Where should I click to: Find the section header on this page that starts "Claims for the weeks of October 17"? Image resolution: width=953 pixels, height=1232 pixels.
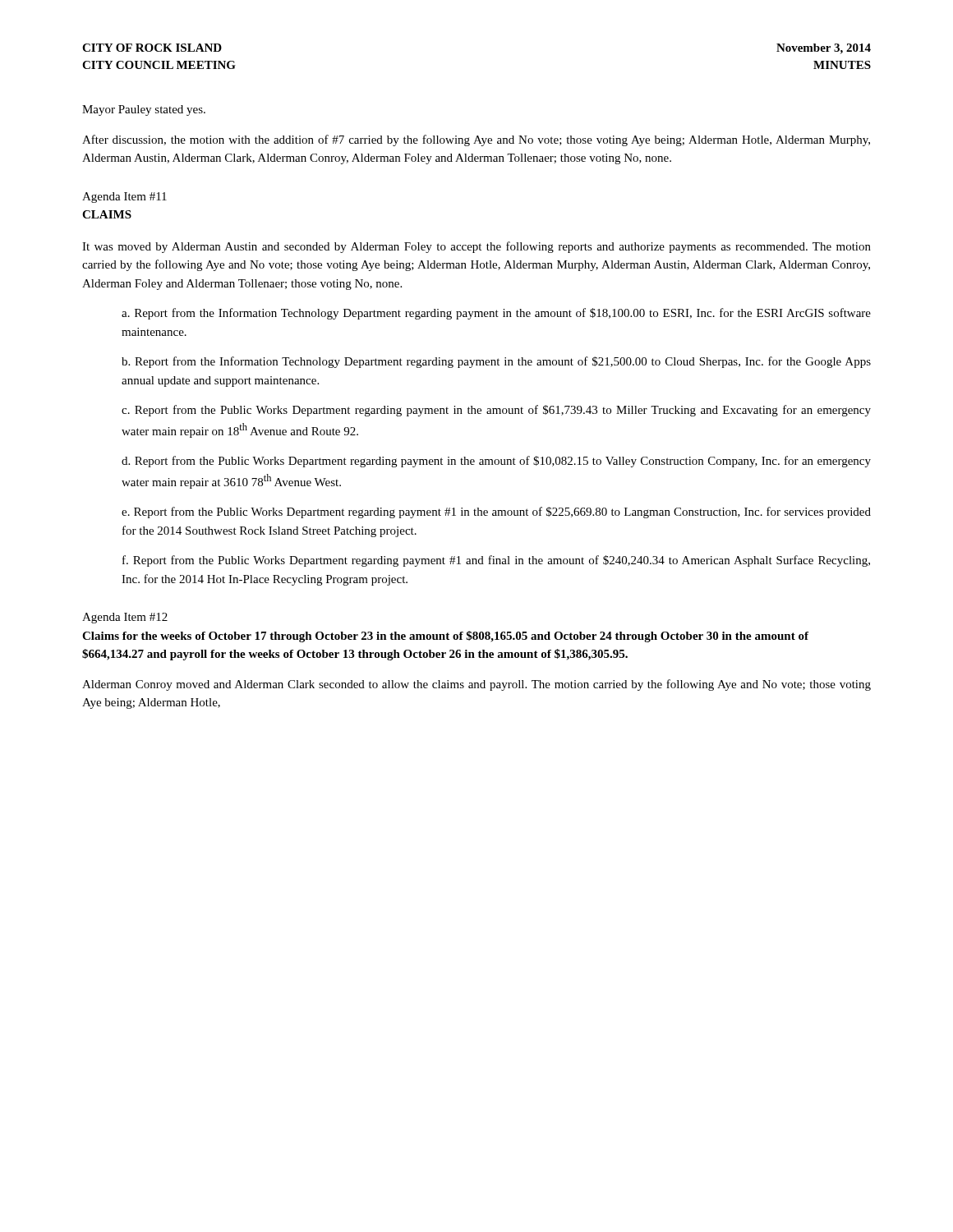(x=445, y=645)
